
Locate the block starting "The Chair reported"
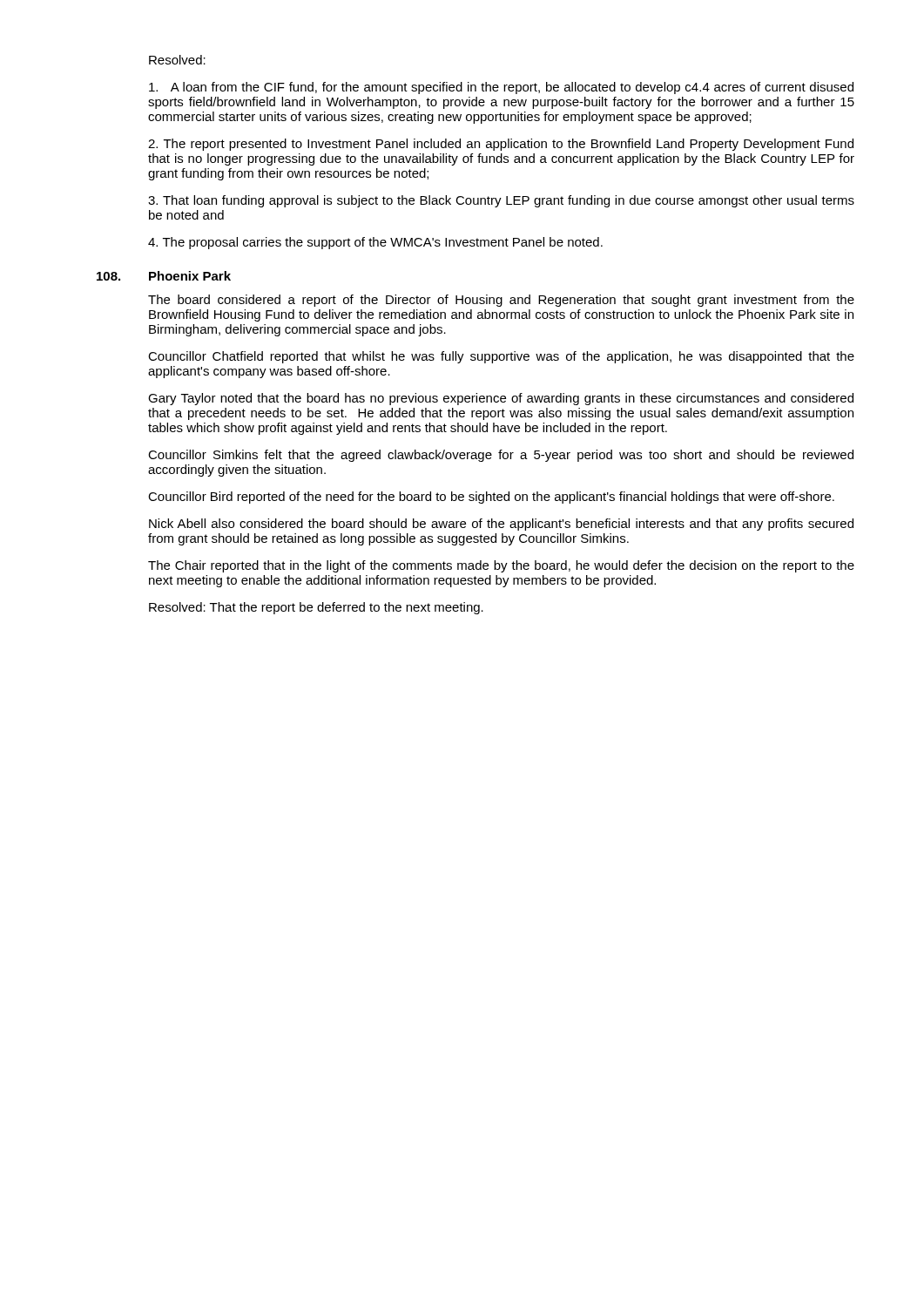click(x=501, y=572)
